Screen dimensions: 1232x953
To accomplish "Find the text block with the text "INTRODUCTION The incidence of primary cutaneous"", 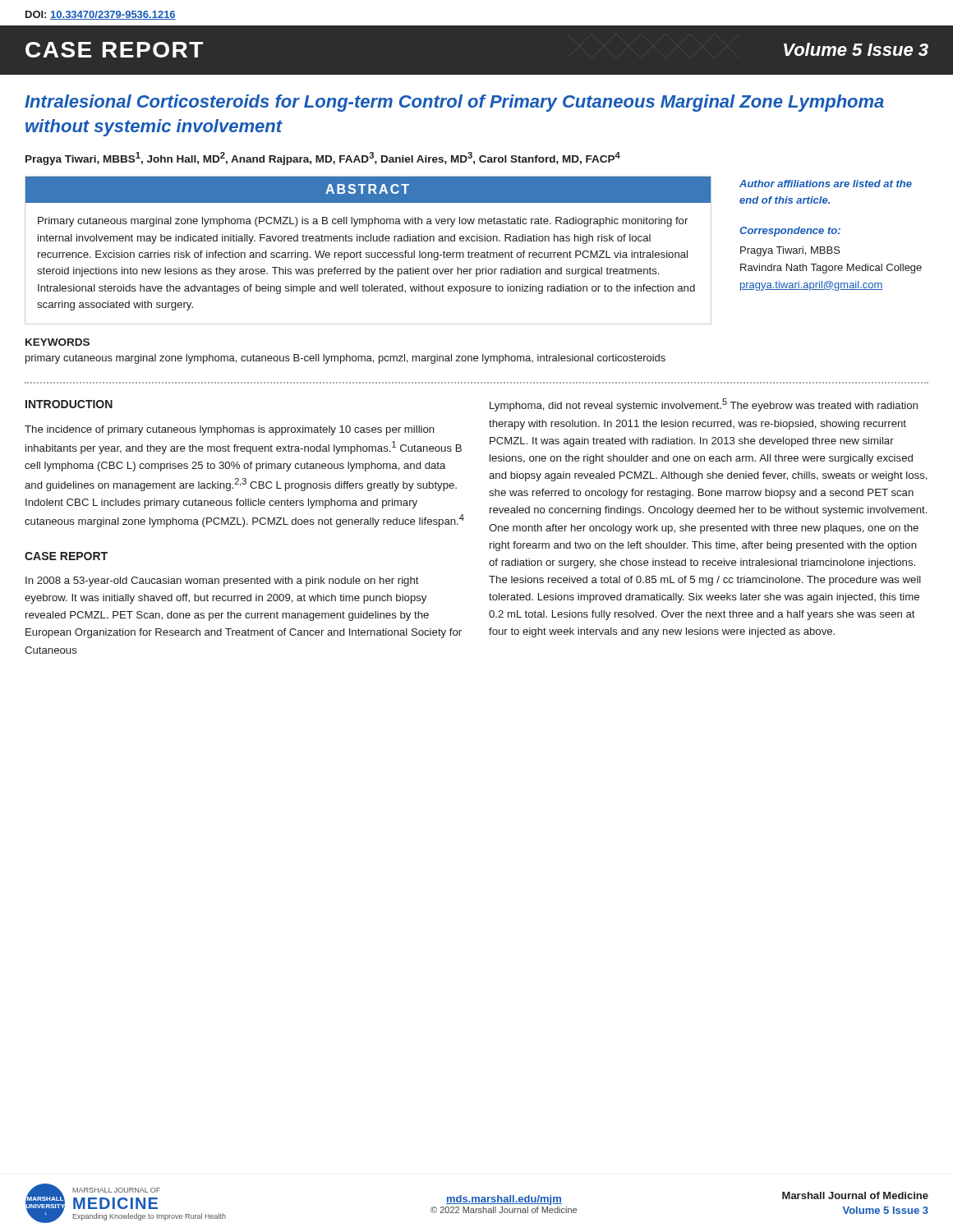I will pos(244,527).
